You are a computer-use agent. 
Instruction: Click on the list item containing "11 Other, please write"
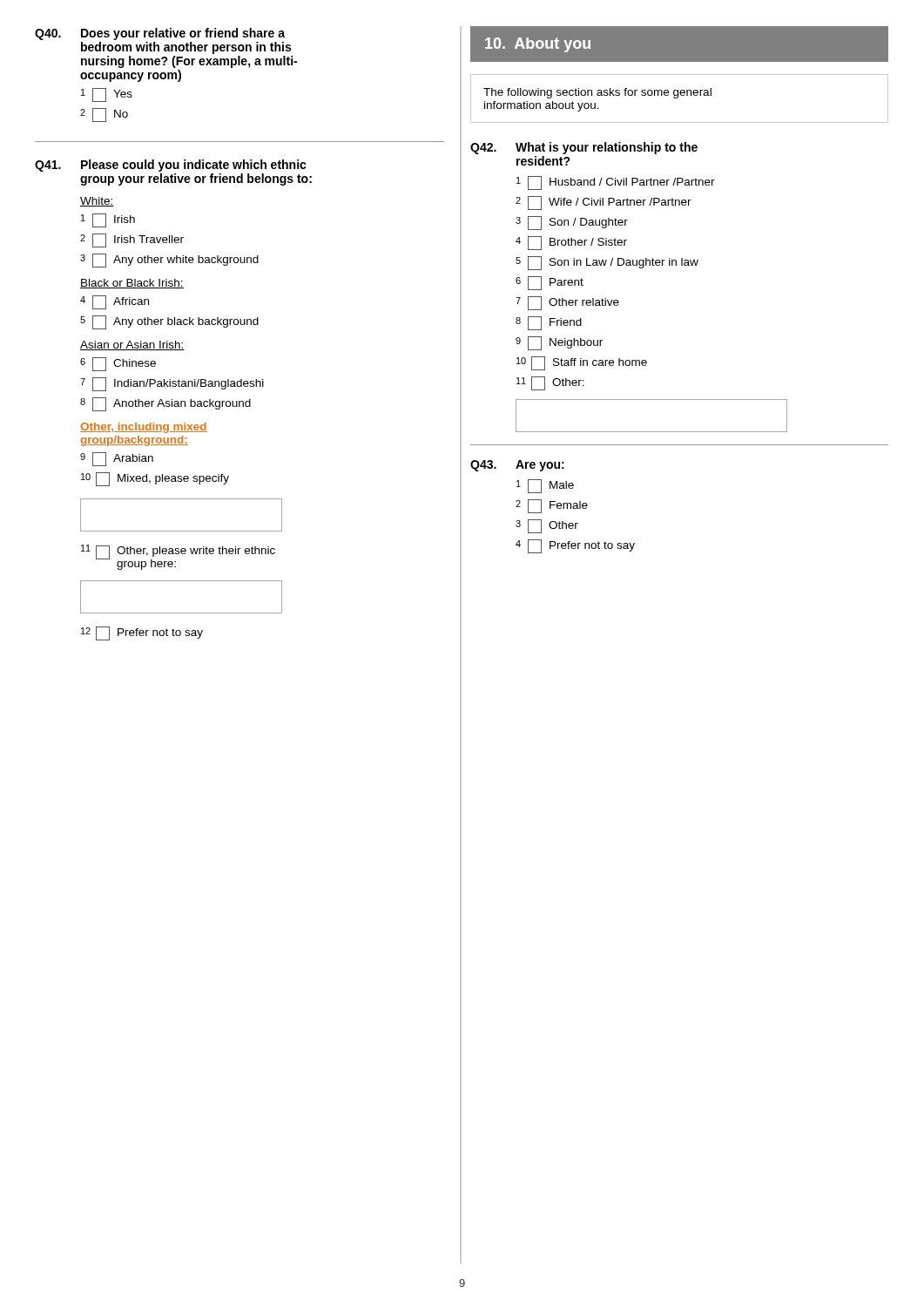(262, 557)
